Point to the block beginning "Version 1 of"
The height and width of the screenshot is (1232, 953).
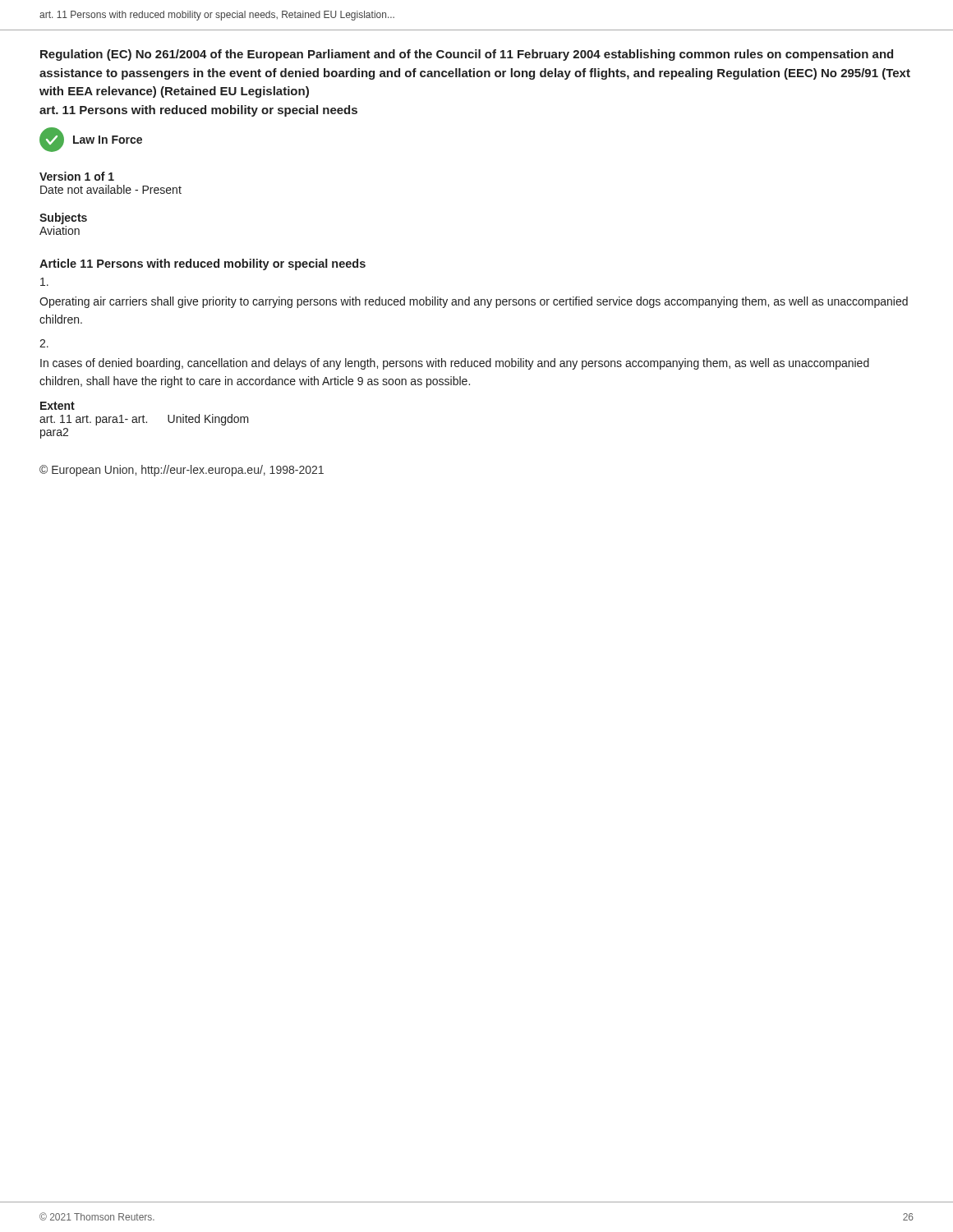coord(77,176)
